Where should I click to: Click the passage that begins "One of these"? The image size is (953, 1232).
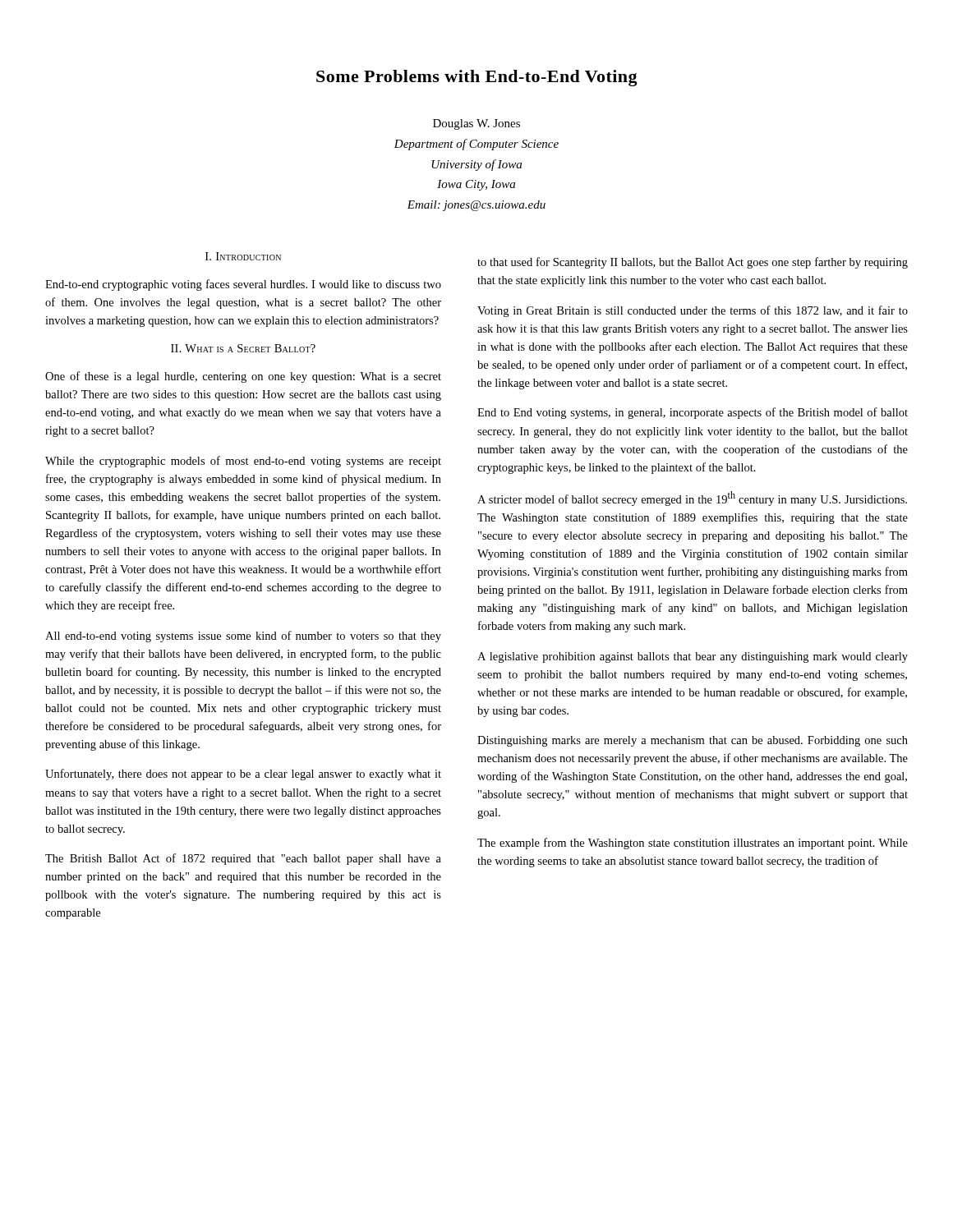coord(243,645)
